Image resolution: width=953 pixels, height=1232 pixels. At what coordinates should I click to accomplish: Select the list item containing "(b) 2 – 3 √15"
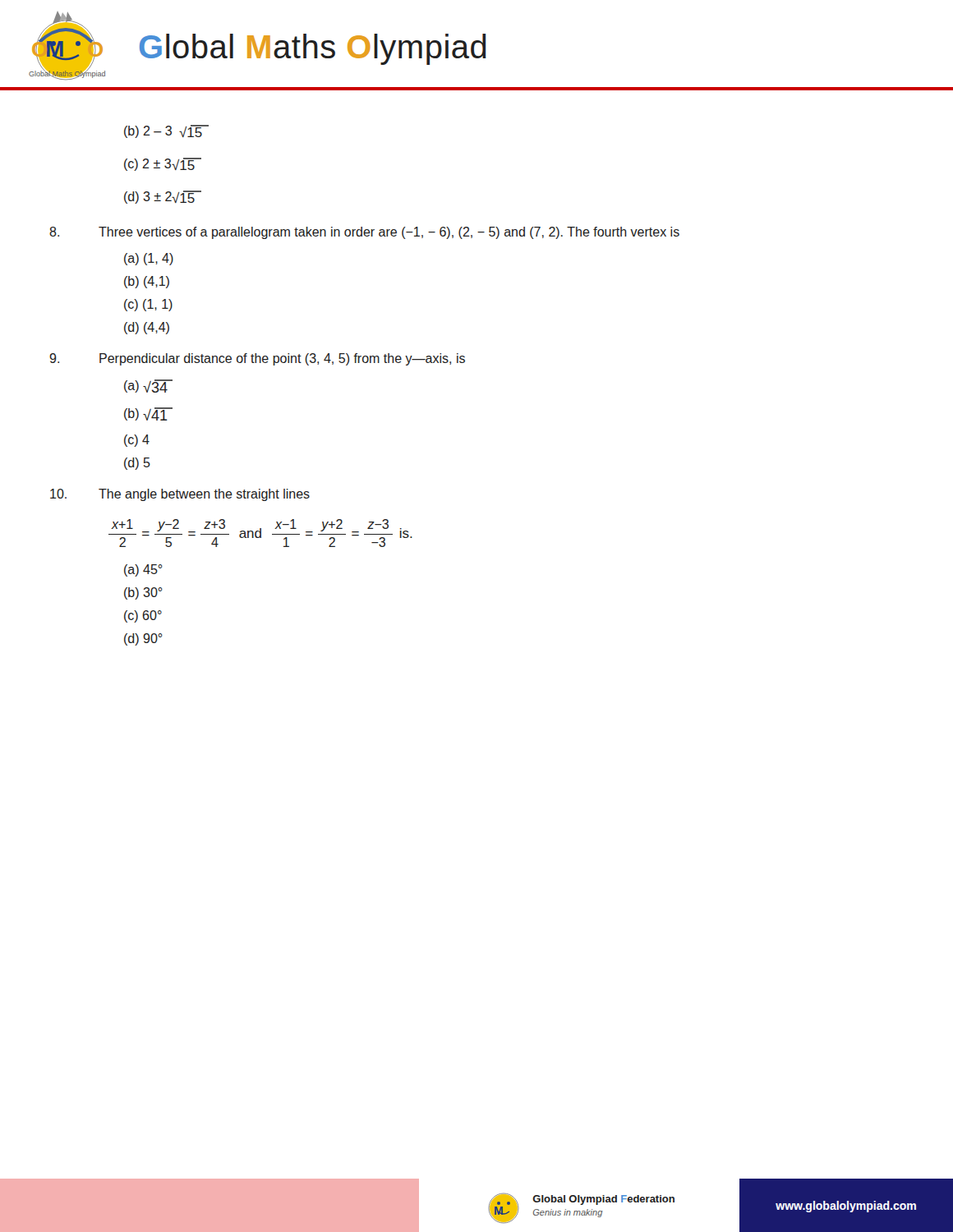point(166,132)
